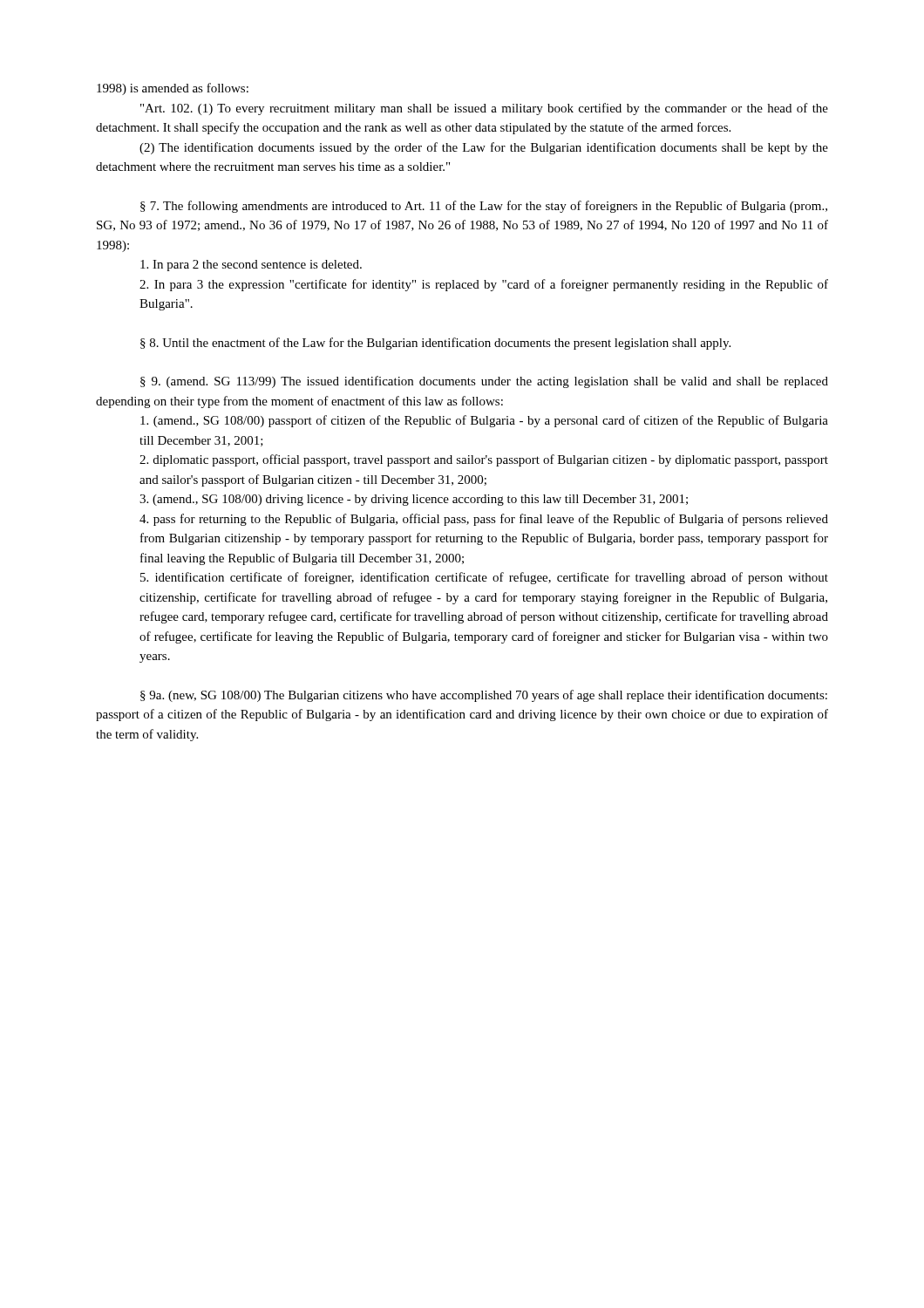Navigate to the element starting "§ 9. (amend. SG"
The image size is (924, 1308).
[462, 391]
